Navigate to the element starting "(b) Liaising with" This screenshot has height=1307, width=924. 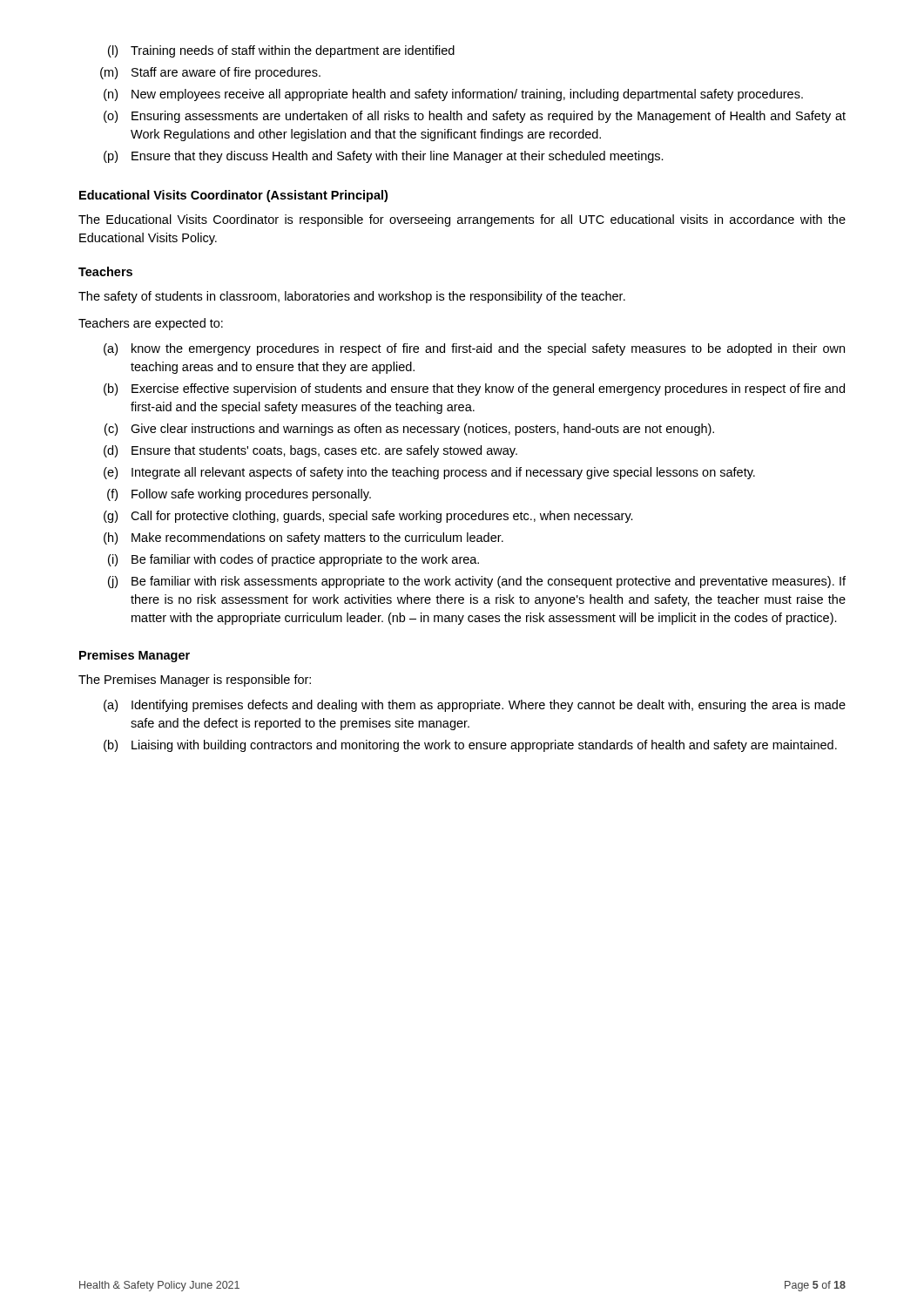pos(462,746)
